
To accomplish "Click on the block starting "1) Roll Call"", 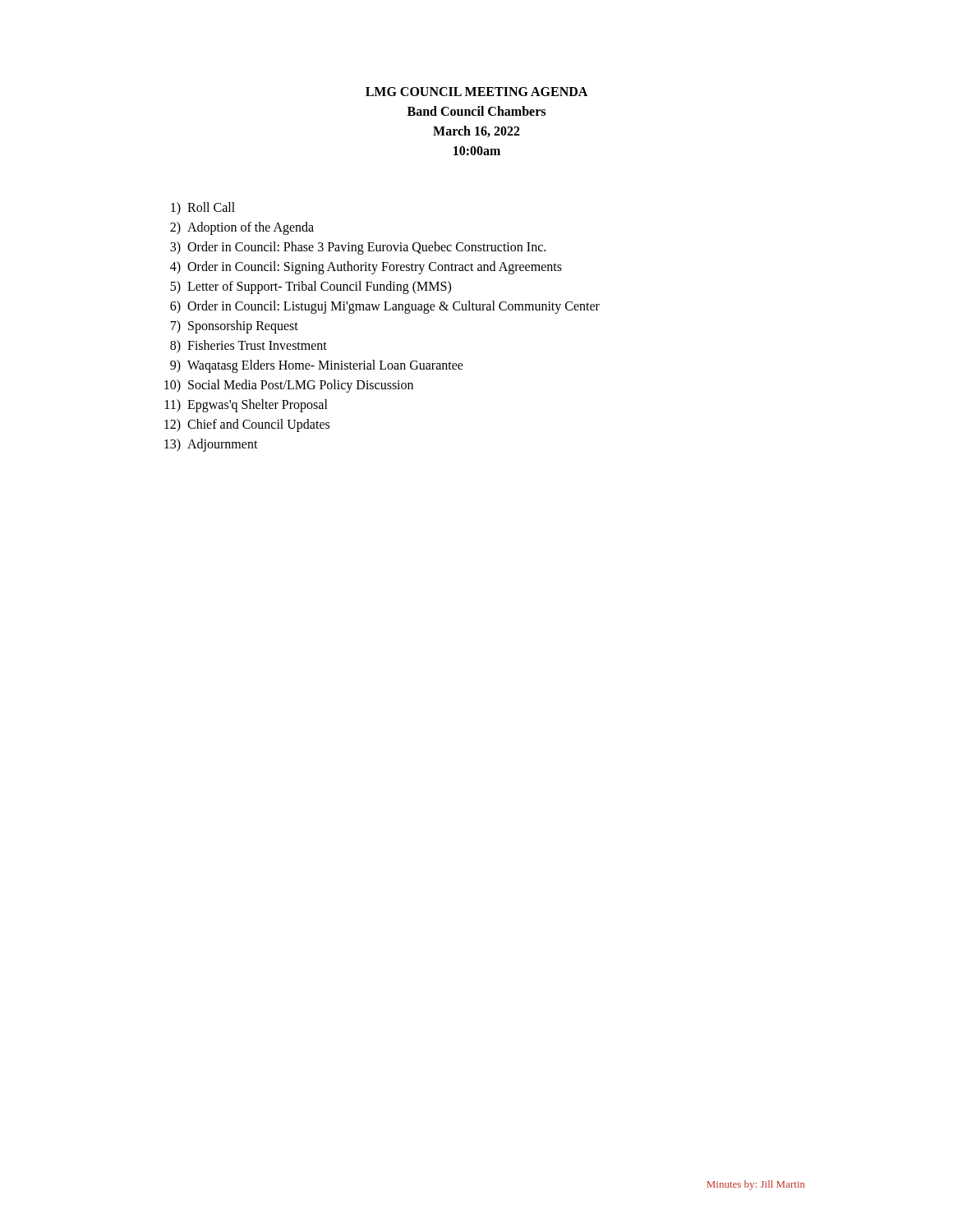I will (203, 209).
